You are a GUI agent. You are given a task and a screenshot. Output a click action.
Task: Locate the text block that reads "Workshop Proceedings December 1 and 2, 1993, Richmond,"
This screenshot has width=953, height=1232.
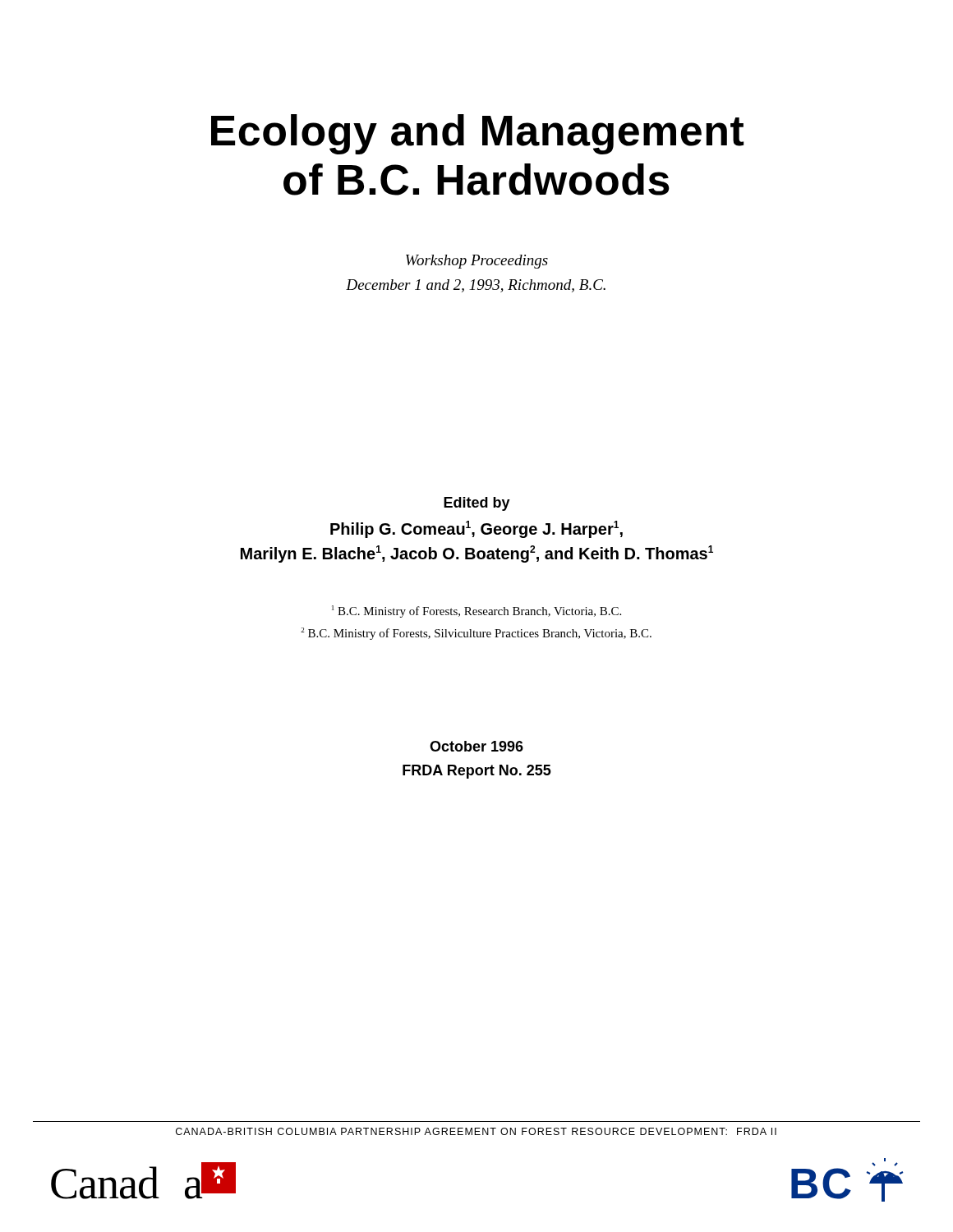pyautogui.click(x=476, y=272)
